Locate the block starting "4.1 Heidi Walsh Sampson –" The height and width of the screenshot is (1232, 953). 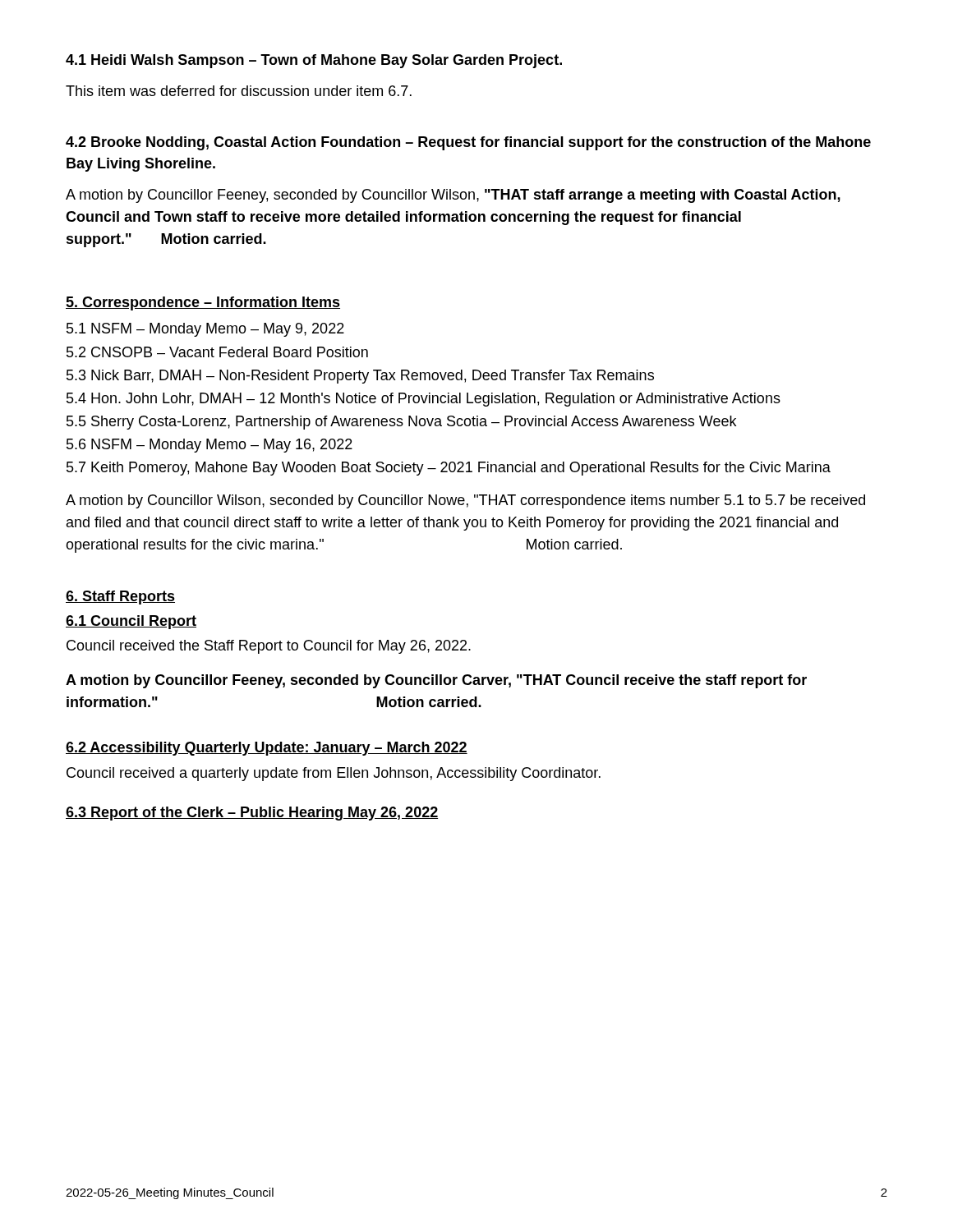click(x=314, y=60)
